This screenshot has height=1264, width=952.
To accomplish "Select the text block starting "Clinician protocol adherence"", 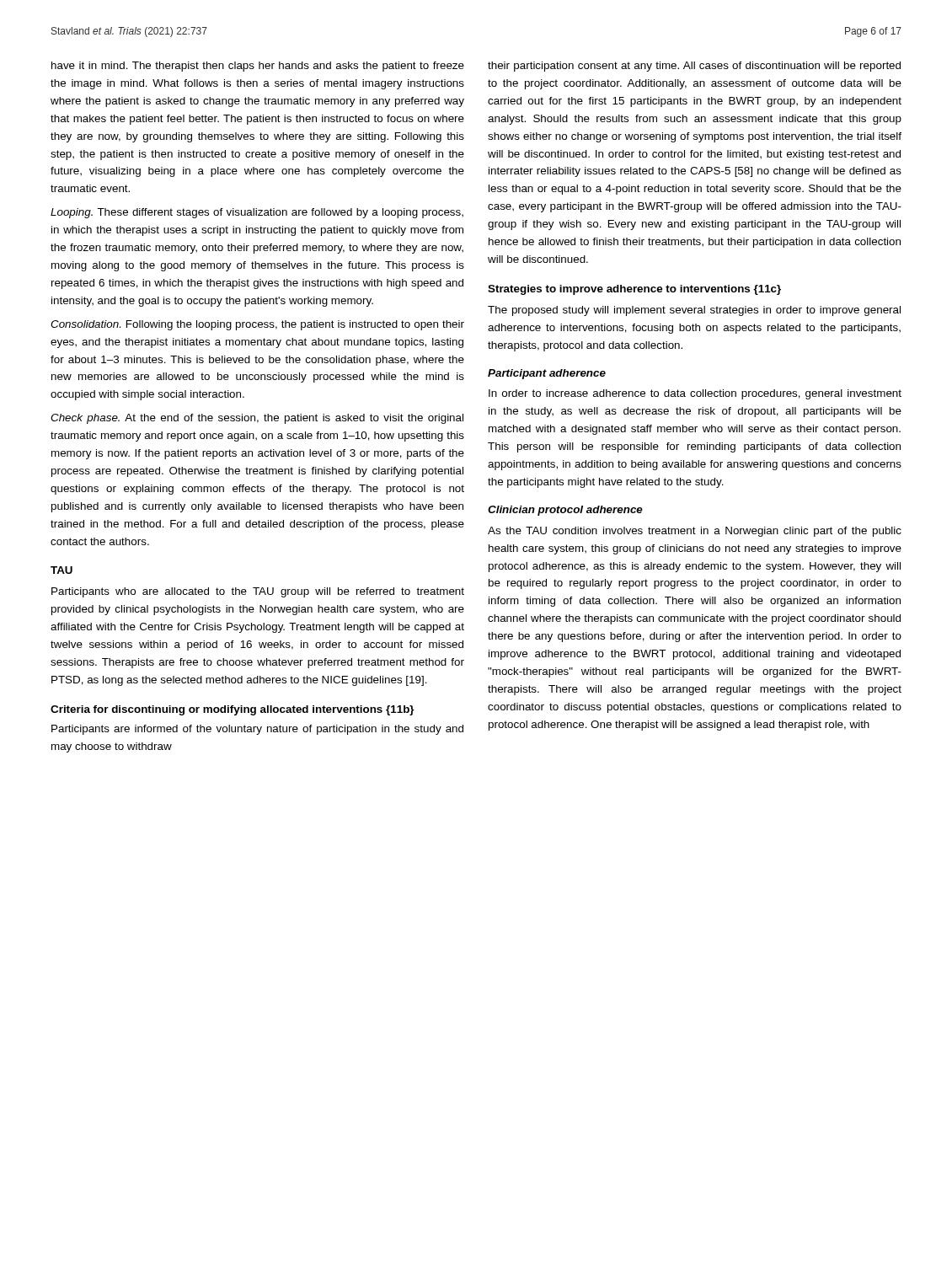I will (565, 509).
